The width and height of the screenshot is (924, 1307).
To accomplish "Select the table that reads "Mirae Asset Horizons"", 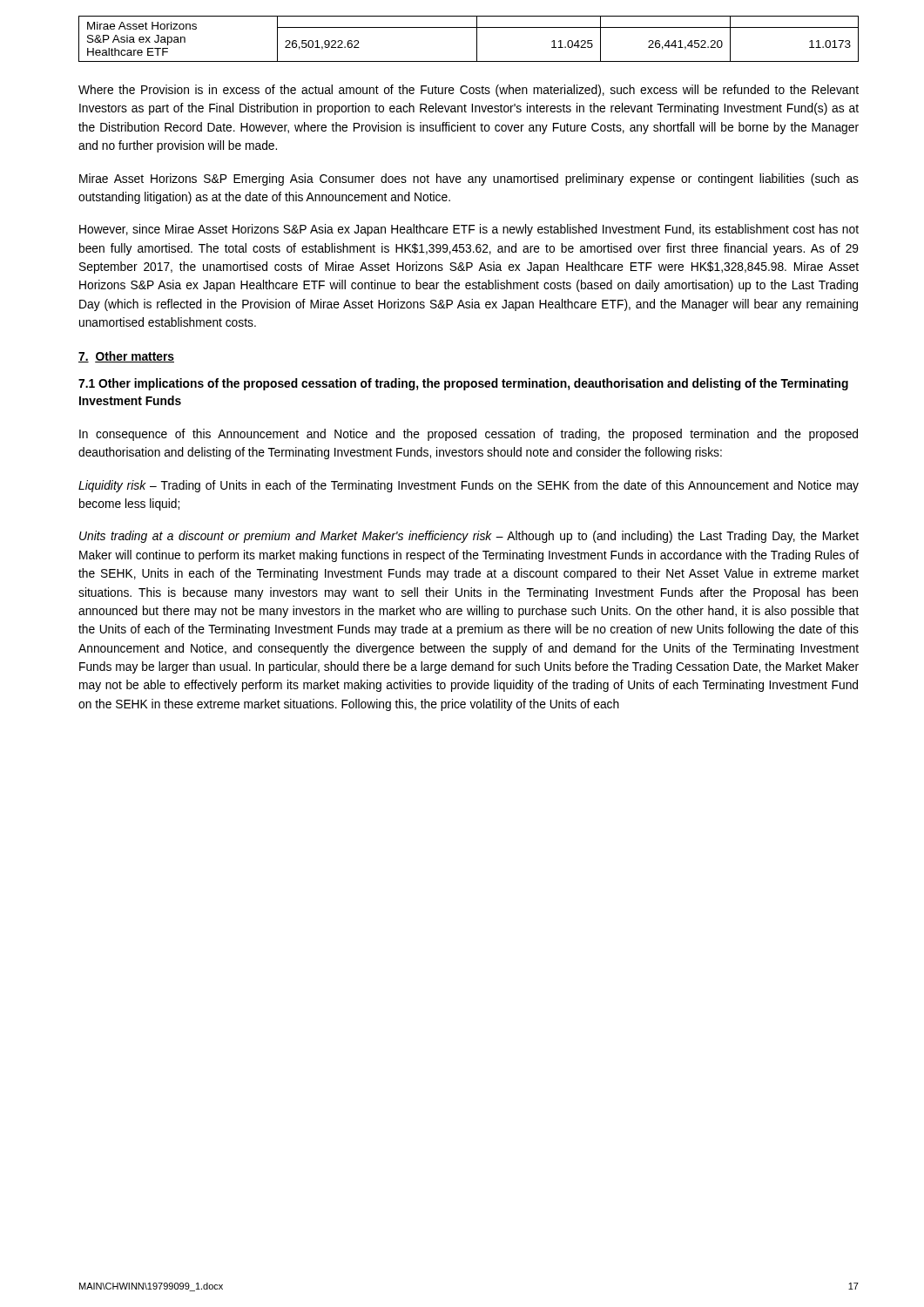I will pos(469,39).
